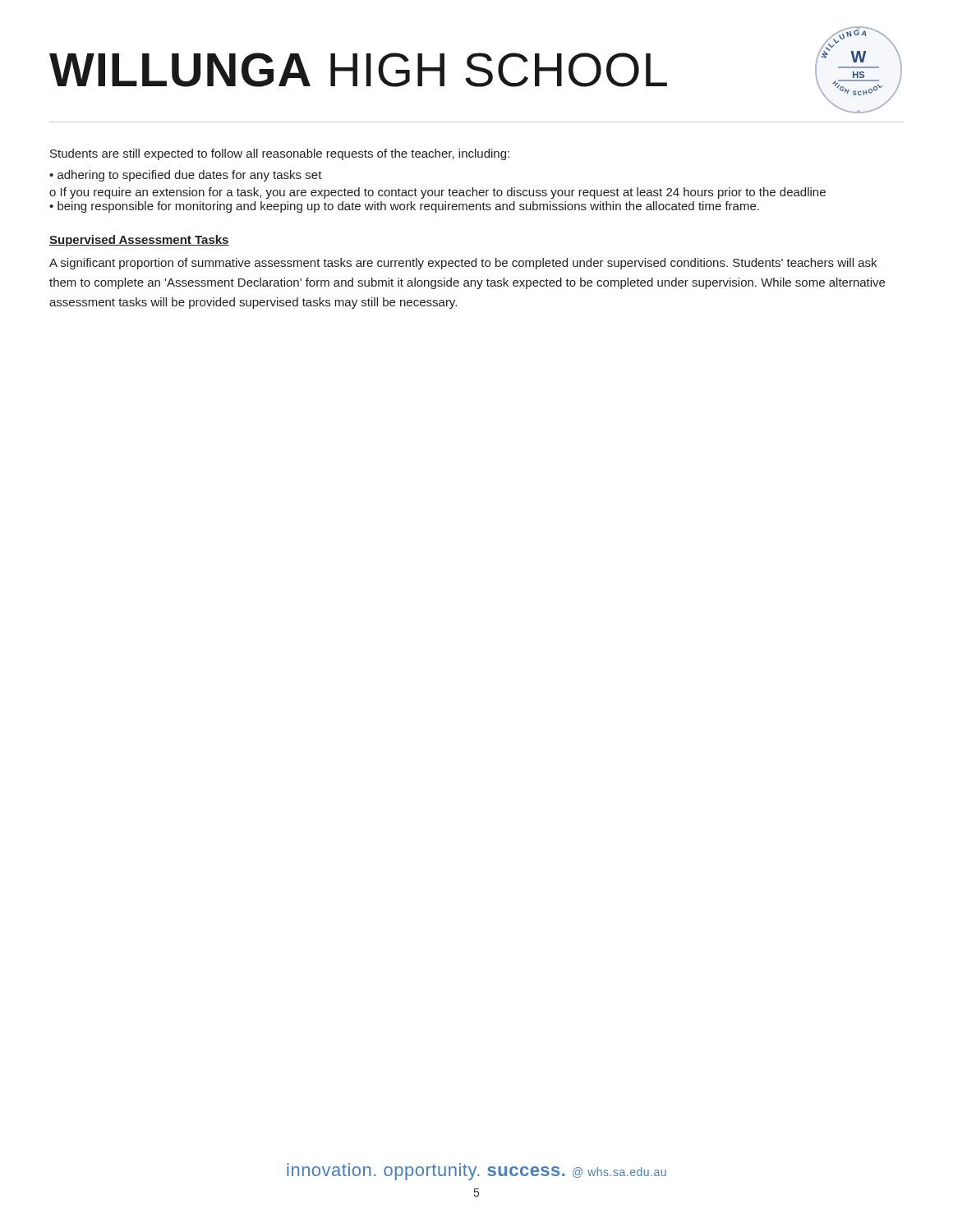953x1232 pixels.
Task: Select the section header with the text "Supervised Assessment Tasks"
Action: point(139,241)
